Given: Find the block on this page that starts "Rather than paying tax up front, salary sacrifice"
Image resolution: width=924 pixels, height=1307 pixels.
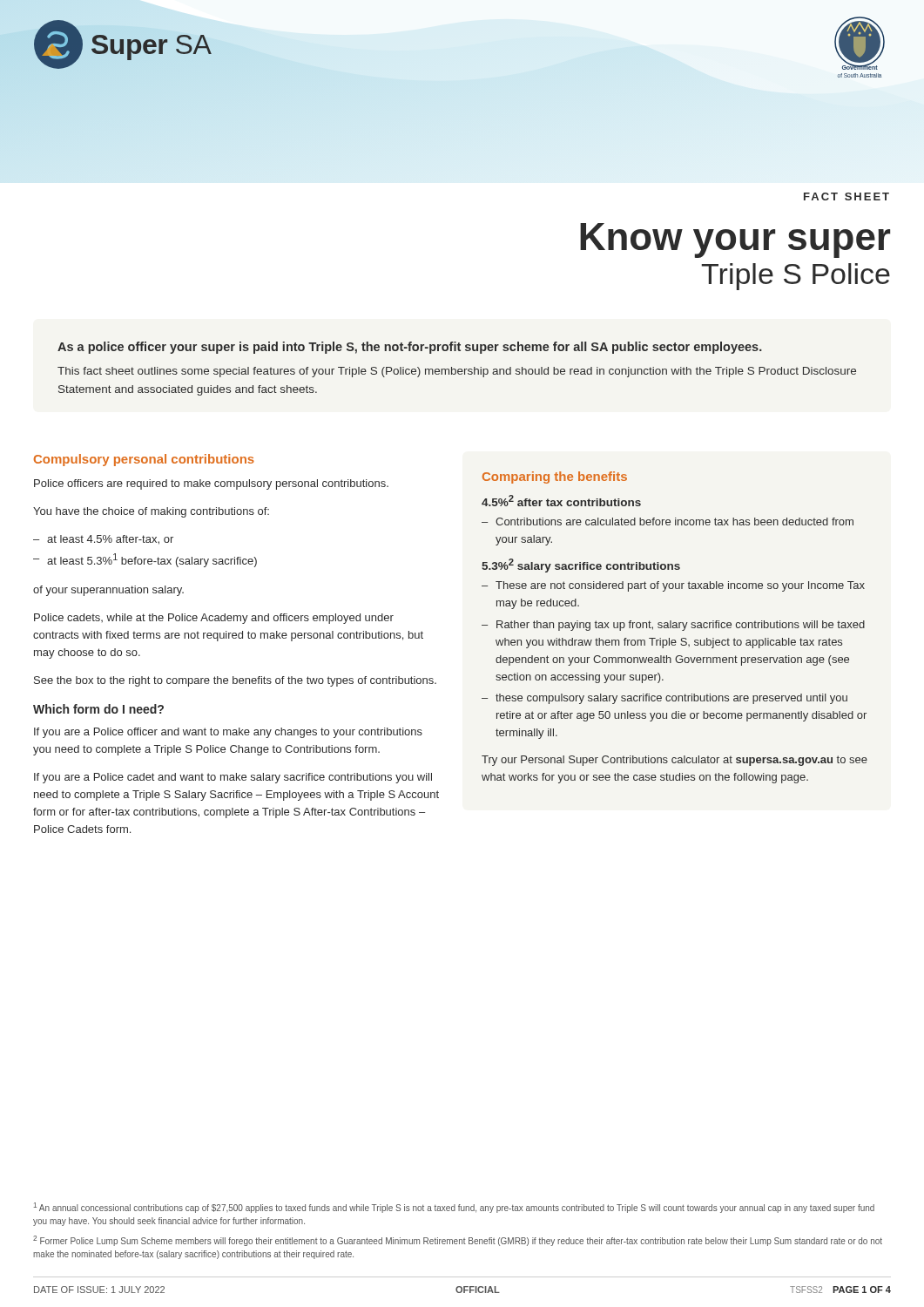Looking at the screenshot, I should tap(680, 650).
